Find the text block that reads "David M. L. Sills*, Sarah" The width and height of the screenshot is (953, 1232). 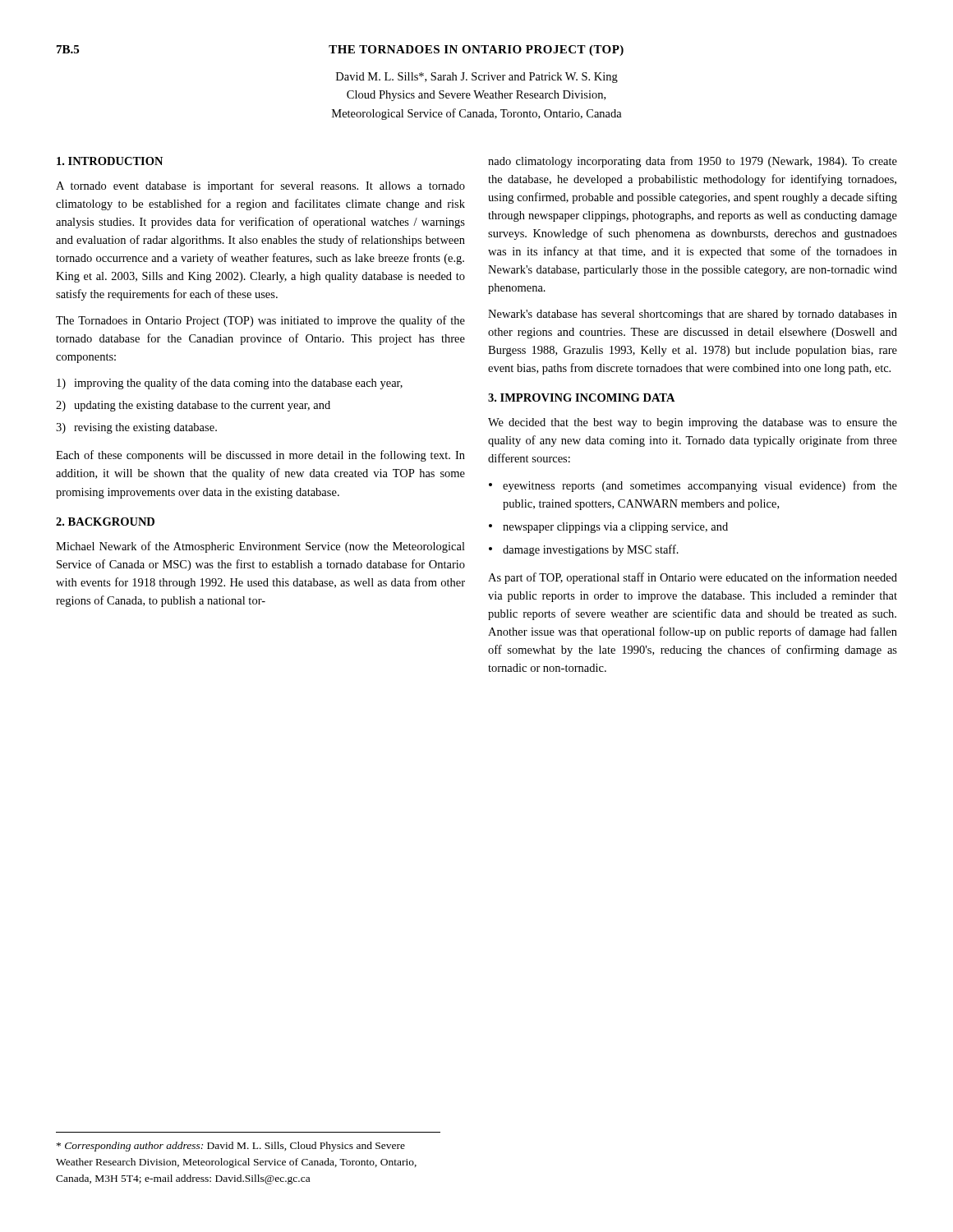476,95
